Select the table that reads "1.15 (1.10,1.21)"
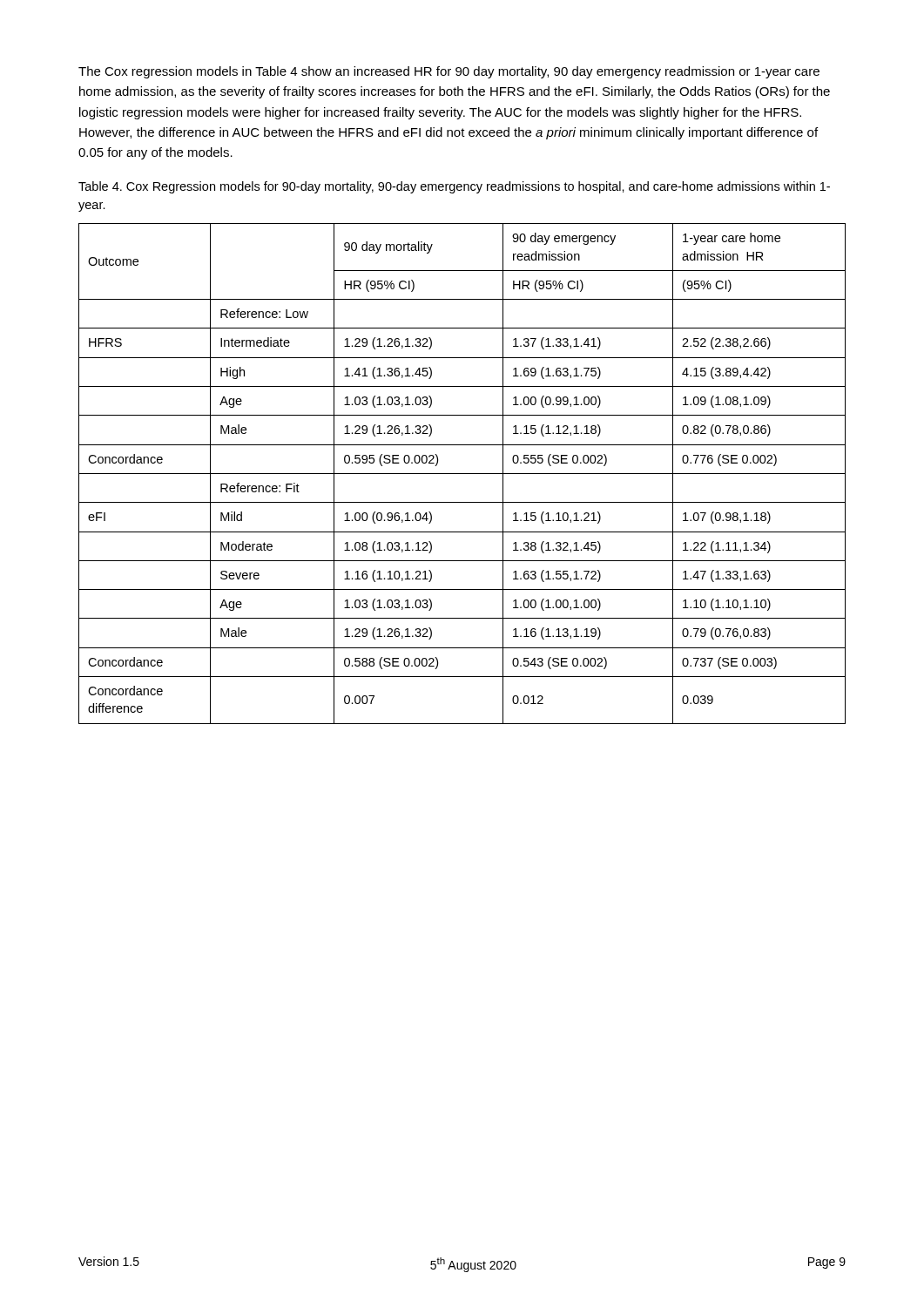This screenshot has height=1307, width=924. tap(462, 474)
